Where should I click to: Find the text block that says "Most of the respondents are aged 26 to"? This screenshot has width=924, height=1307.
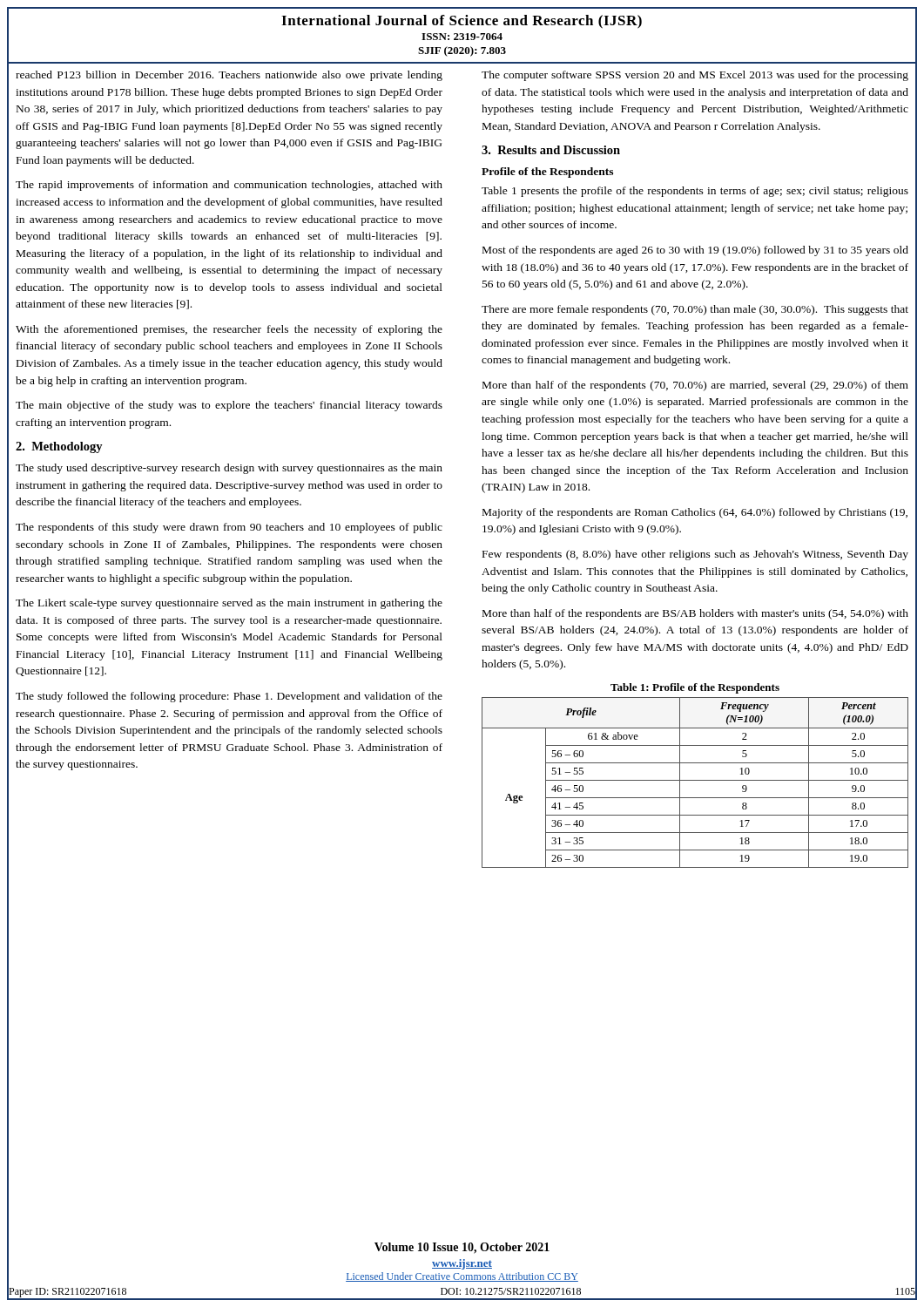click(x=695, y=267)
